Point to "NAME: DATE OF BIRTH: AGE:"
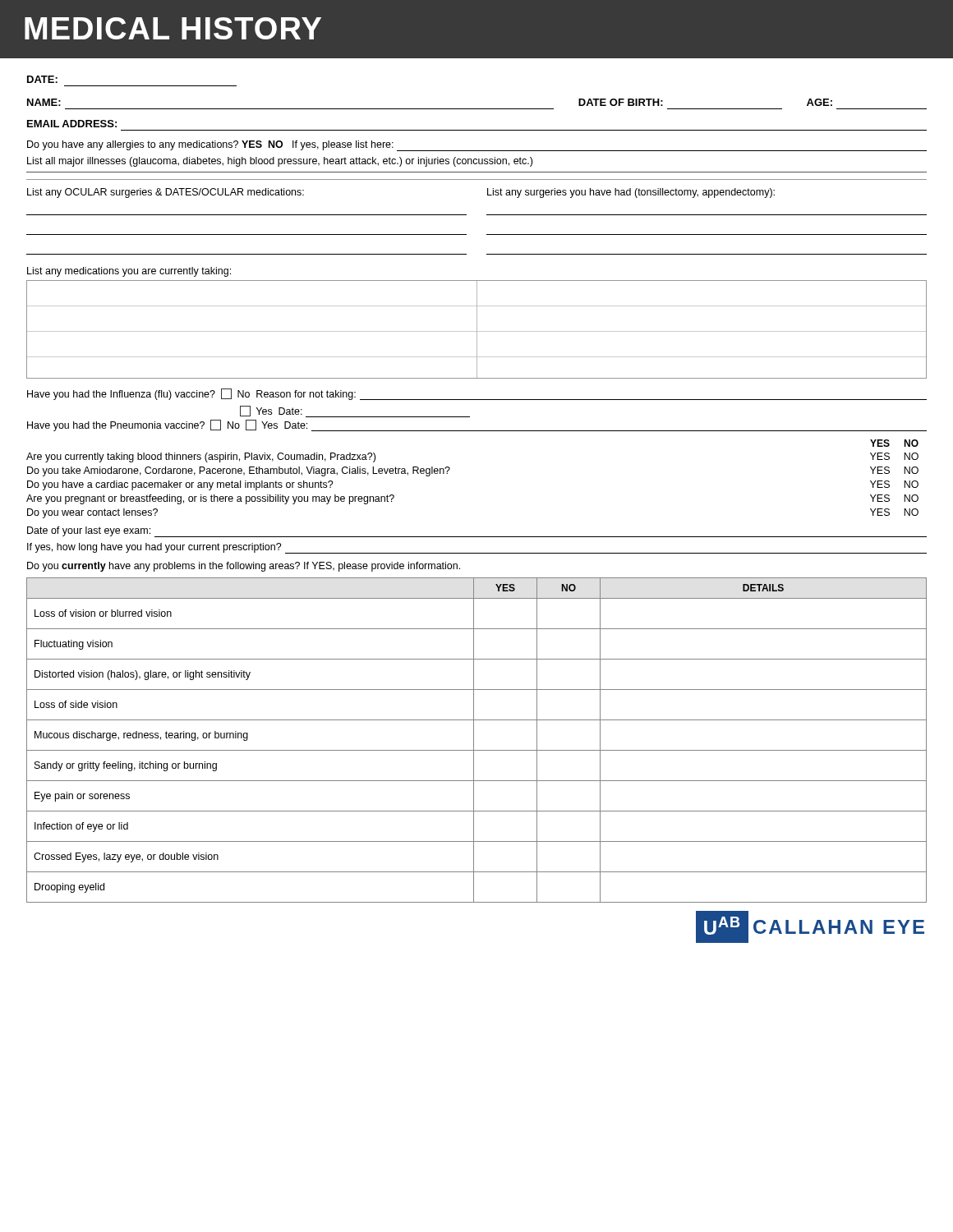The width and height of the screenshot is (953, 1232). (476, 103)
